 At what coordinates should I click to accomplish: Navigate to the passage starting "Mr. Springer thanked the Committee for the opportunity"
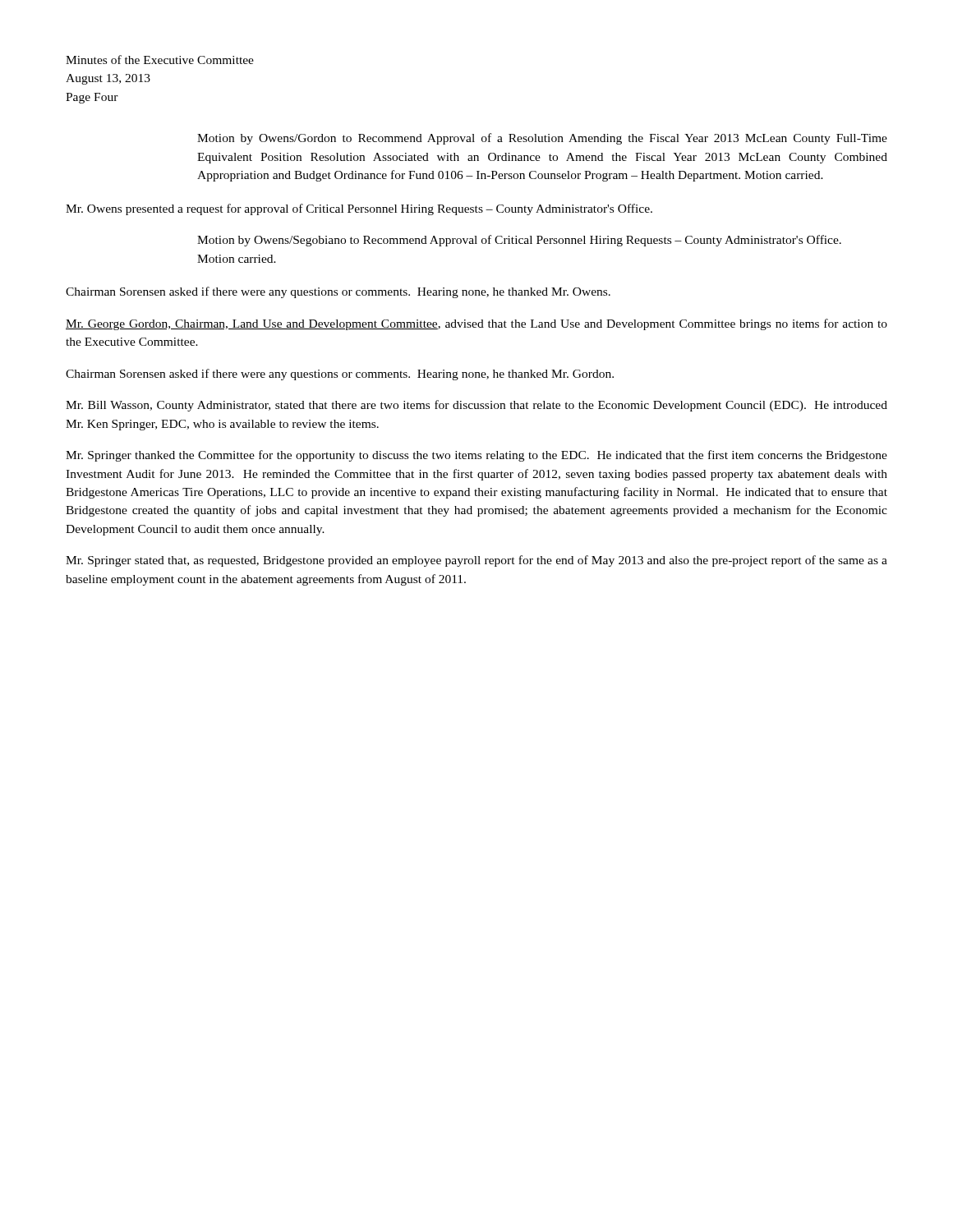476,492
